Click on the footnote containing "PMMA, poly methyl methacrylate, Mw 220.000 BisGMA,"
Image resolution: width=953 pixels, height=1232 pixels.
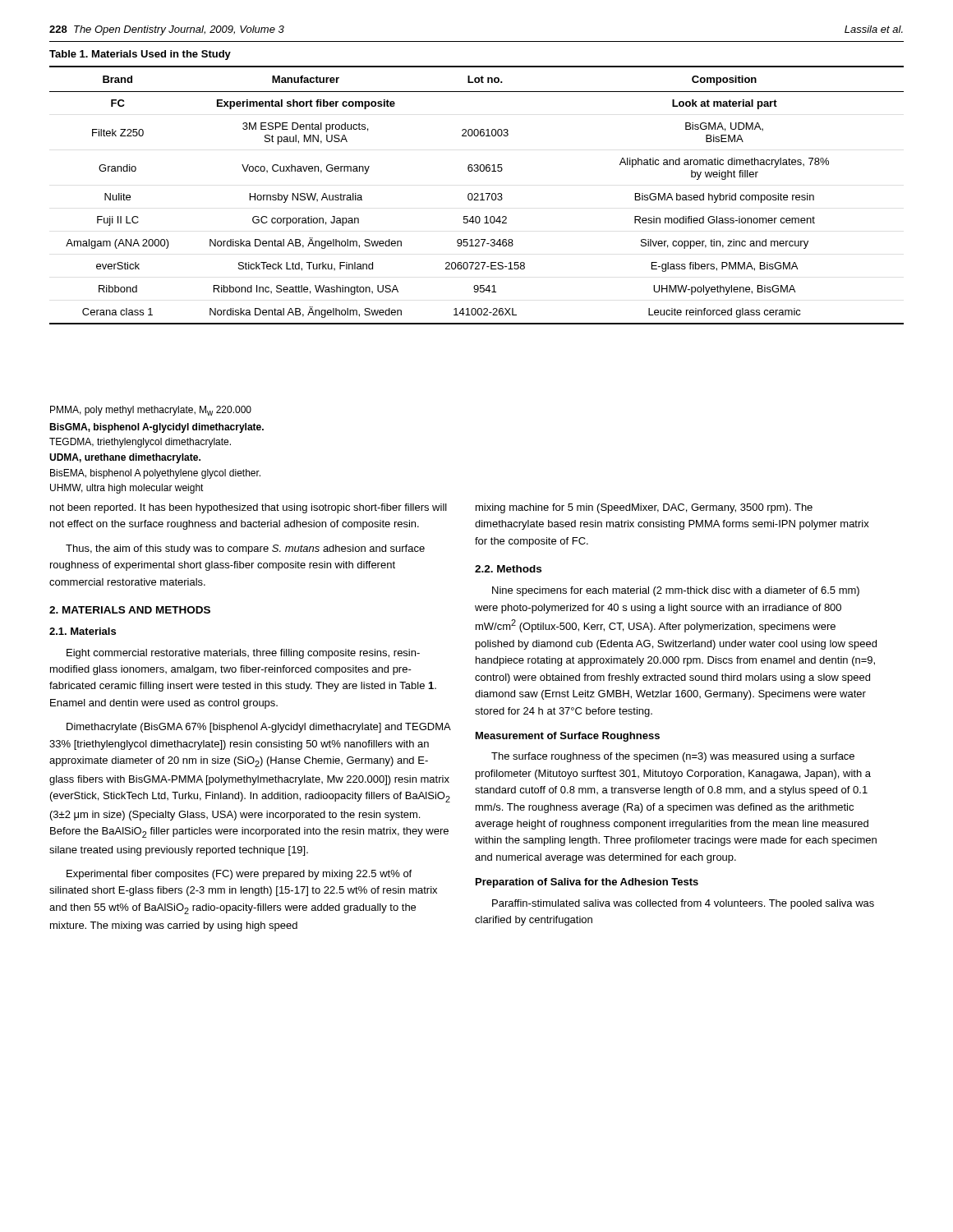coord(157,449)
